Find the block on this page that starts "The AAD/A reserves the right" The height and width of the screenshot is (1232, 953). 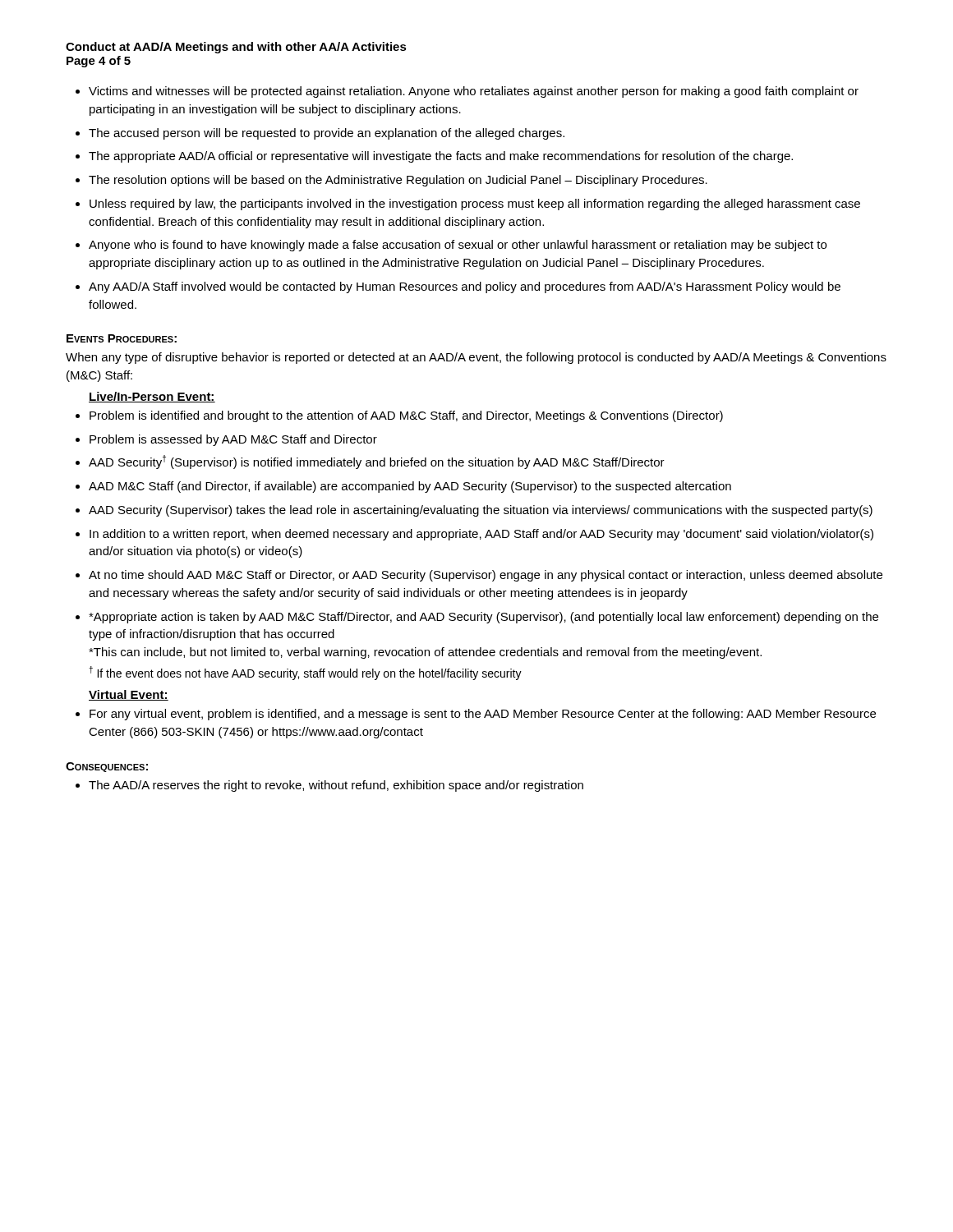336,784
